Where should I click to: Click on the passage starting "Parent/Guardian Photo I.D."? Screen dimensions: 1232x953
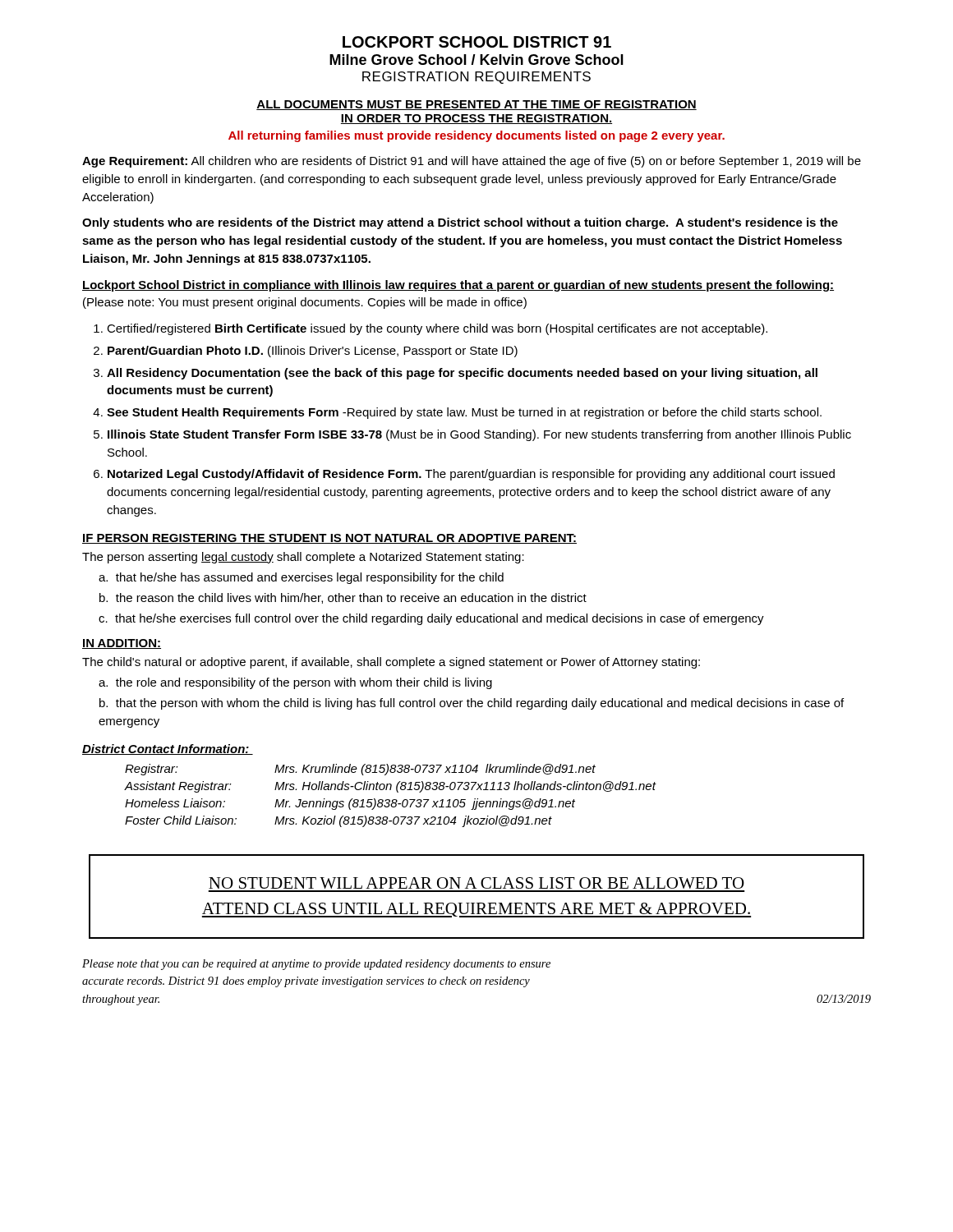312,350
